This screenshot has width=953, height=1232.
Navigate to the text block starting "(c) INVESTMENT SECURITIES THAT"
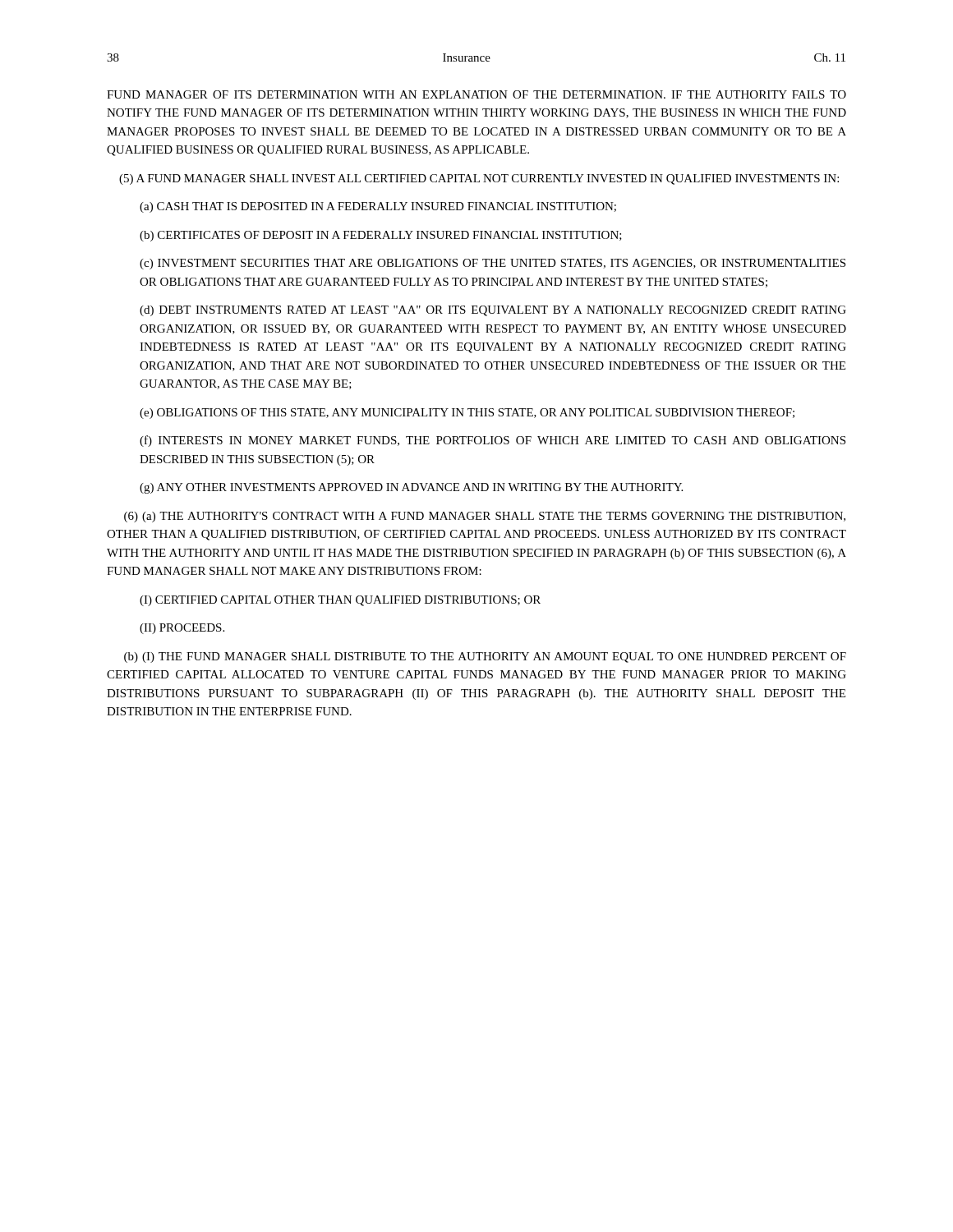tap(493, 272)
